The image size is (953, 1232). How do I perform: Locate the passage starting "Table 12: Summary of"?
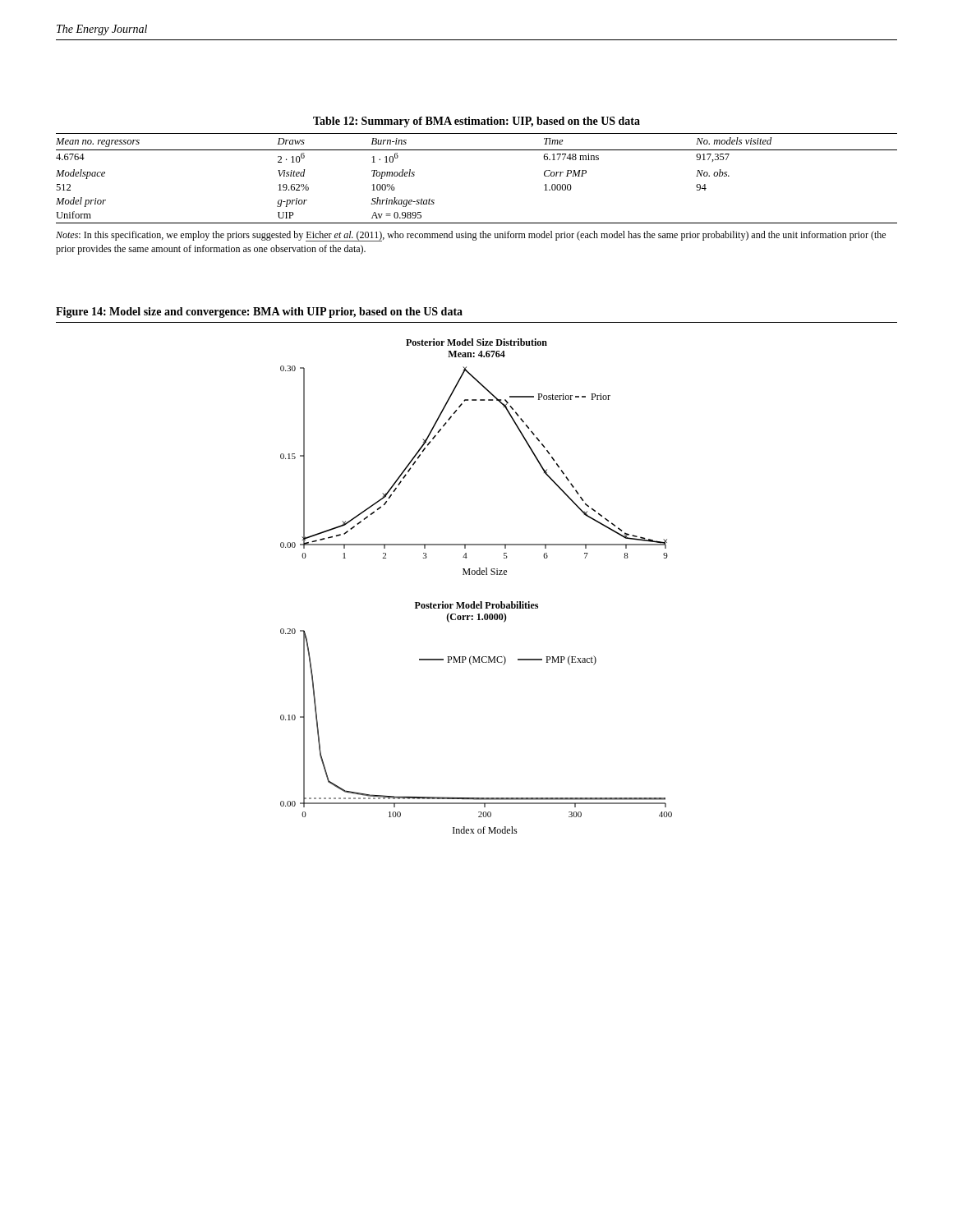pos(476,121)
